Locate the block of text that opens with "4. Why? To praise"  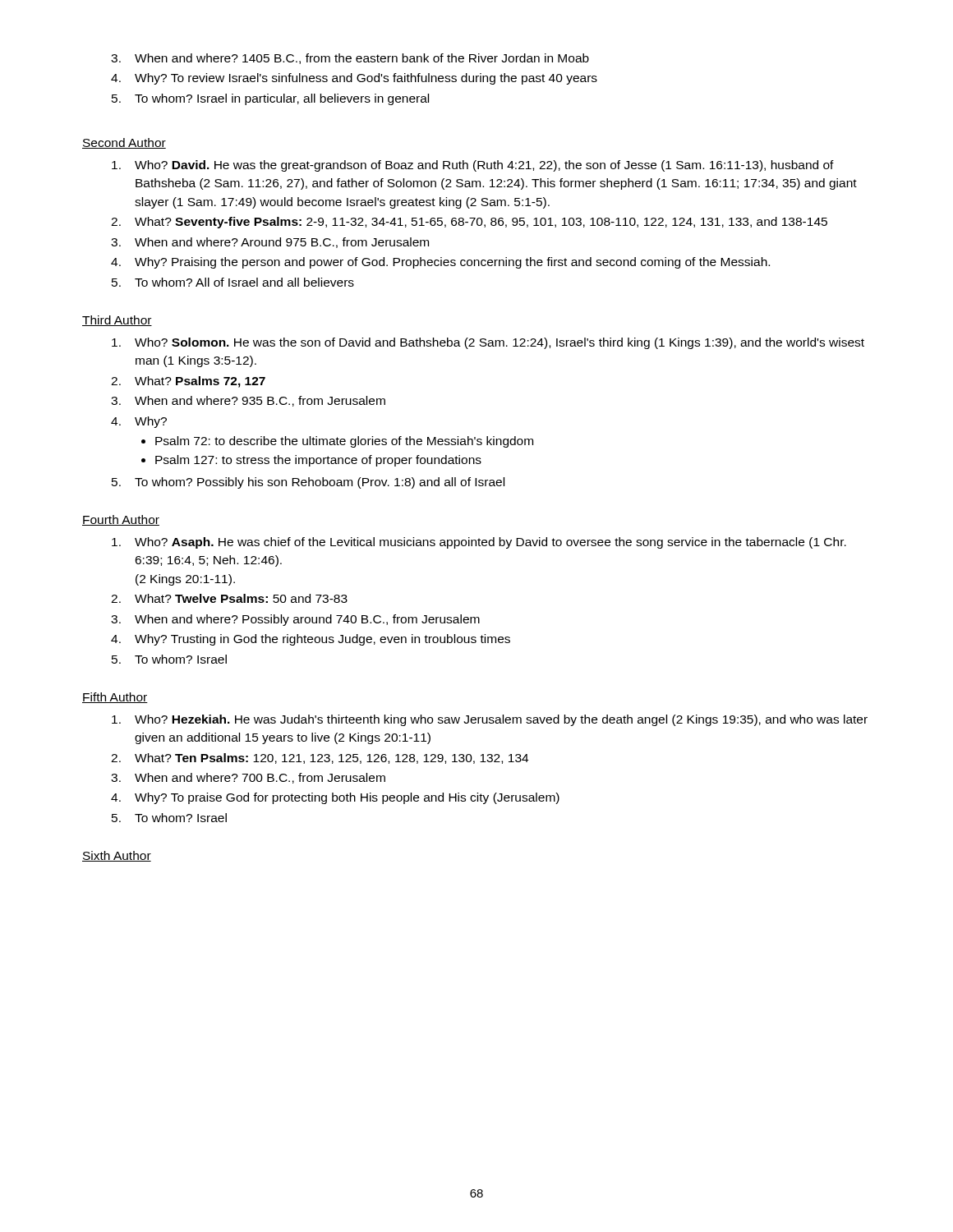click(476, 798)
